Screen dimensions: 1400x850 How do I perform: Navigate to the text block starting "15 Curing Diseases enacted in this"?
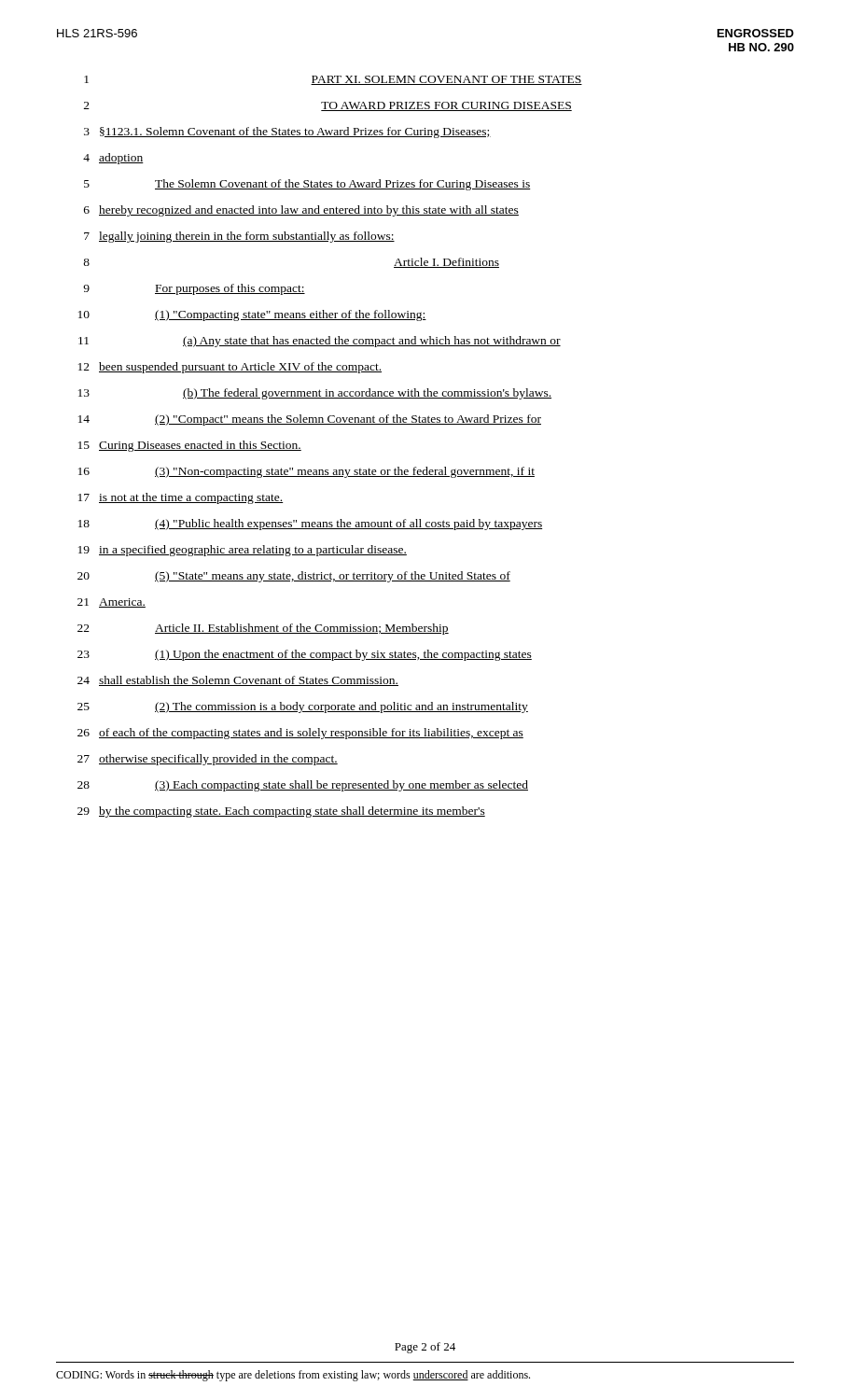click(190, 446)
